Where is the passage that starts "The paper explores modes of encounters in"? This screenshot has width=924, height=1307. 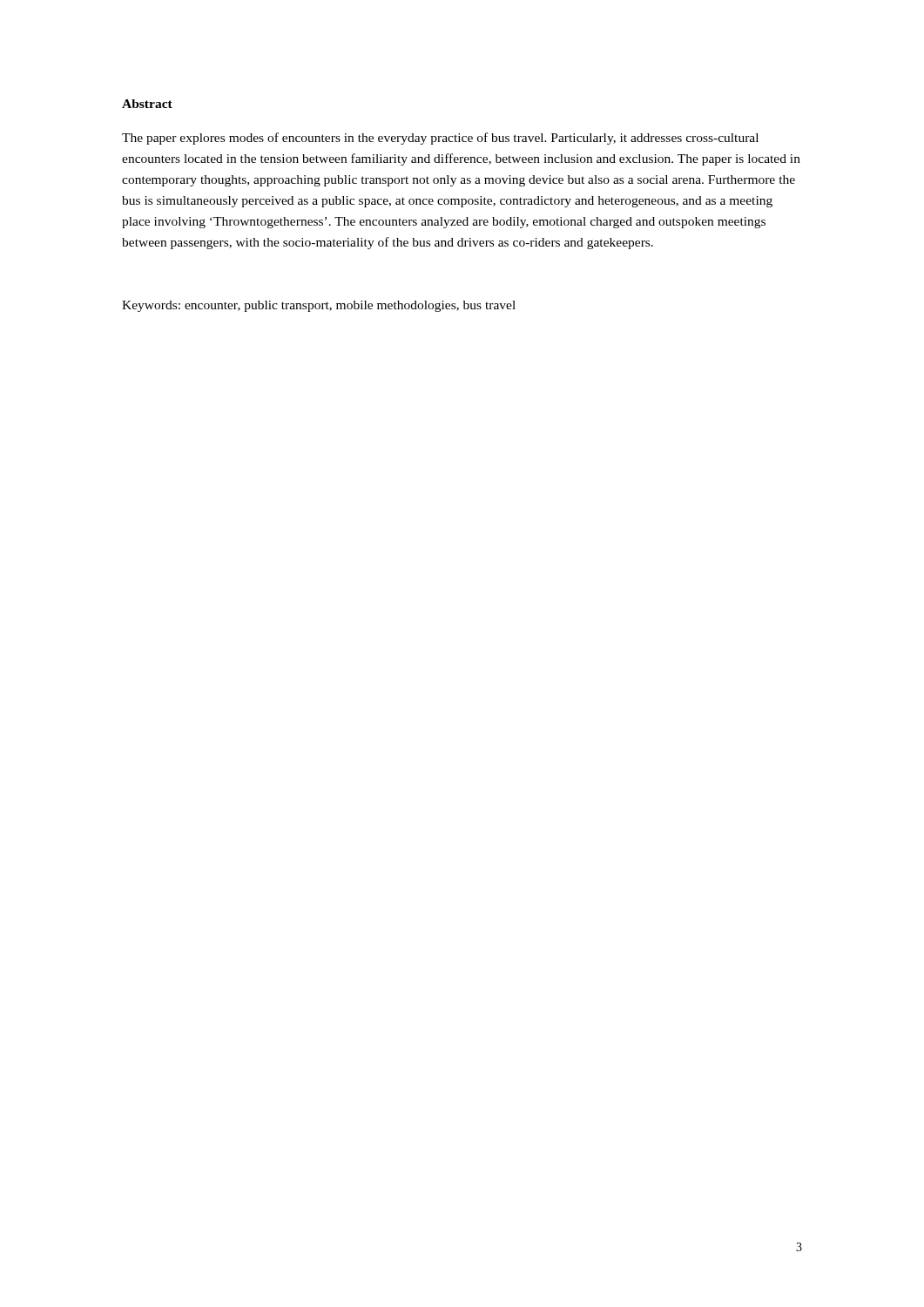coord(461,190)
